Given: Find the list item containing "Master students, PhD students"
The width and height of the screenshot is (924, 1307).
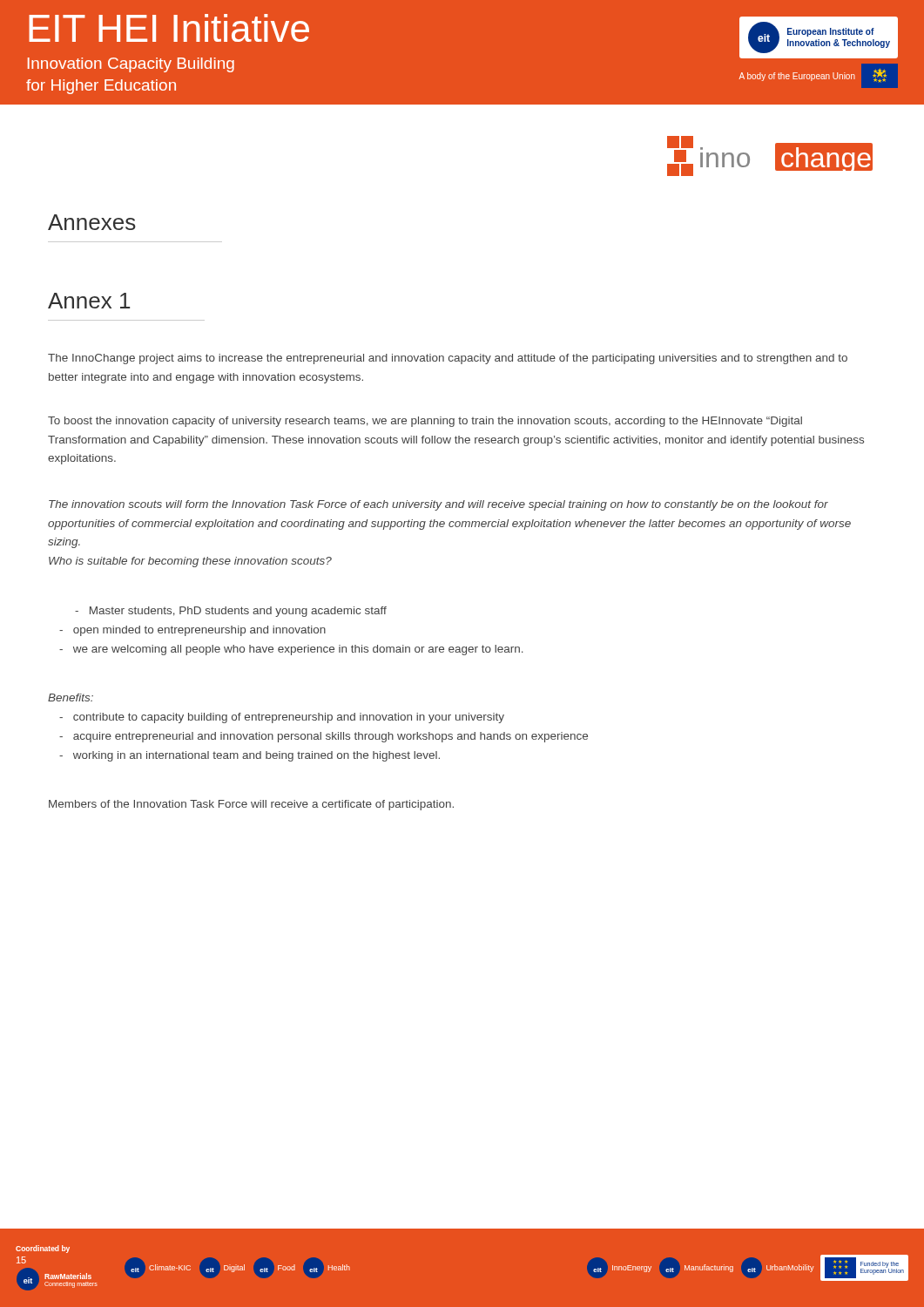Looking at the screenshot, I should point(231,610).
